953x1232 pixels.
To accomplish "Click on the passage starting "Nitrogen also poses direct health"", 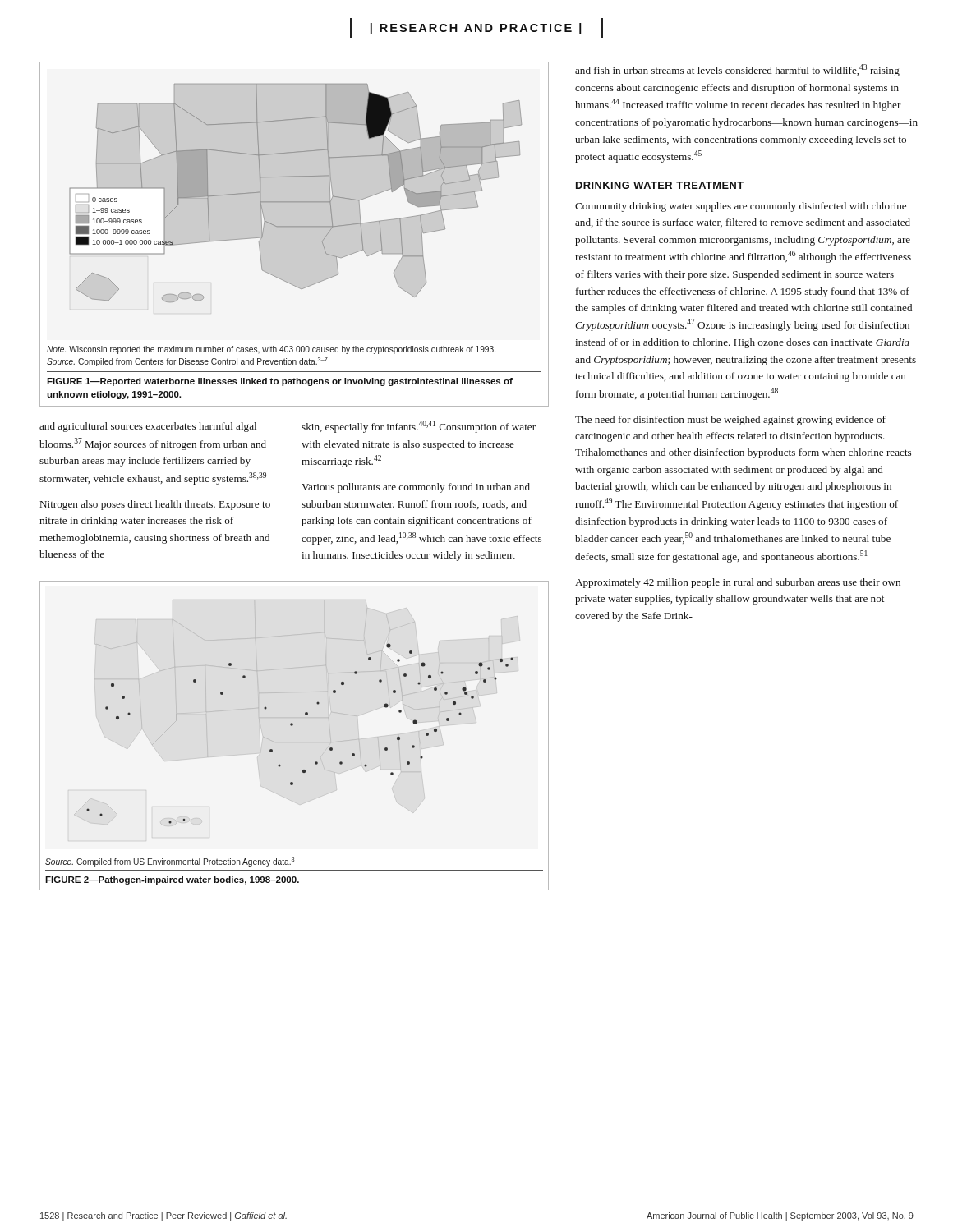I will [x=155, y=529].
